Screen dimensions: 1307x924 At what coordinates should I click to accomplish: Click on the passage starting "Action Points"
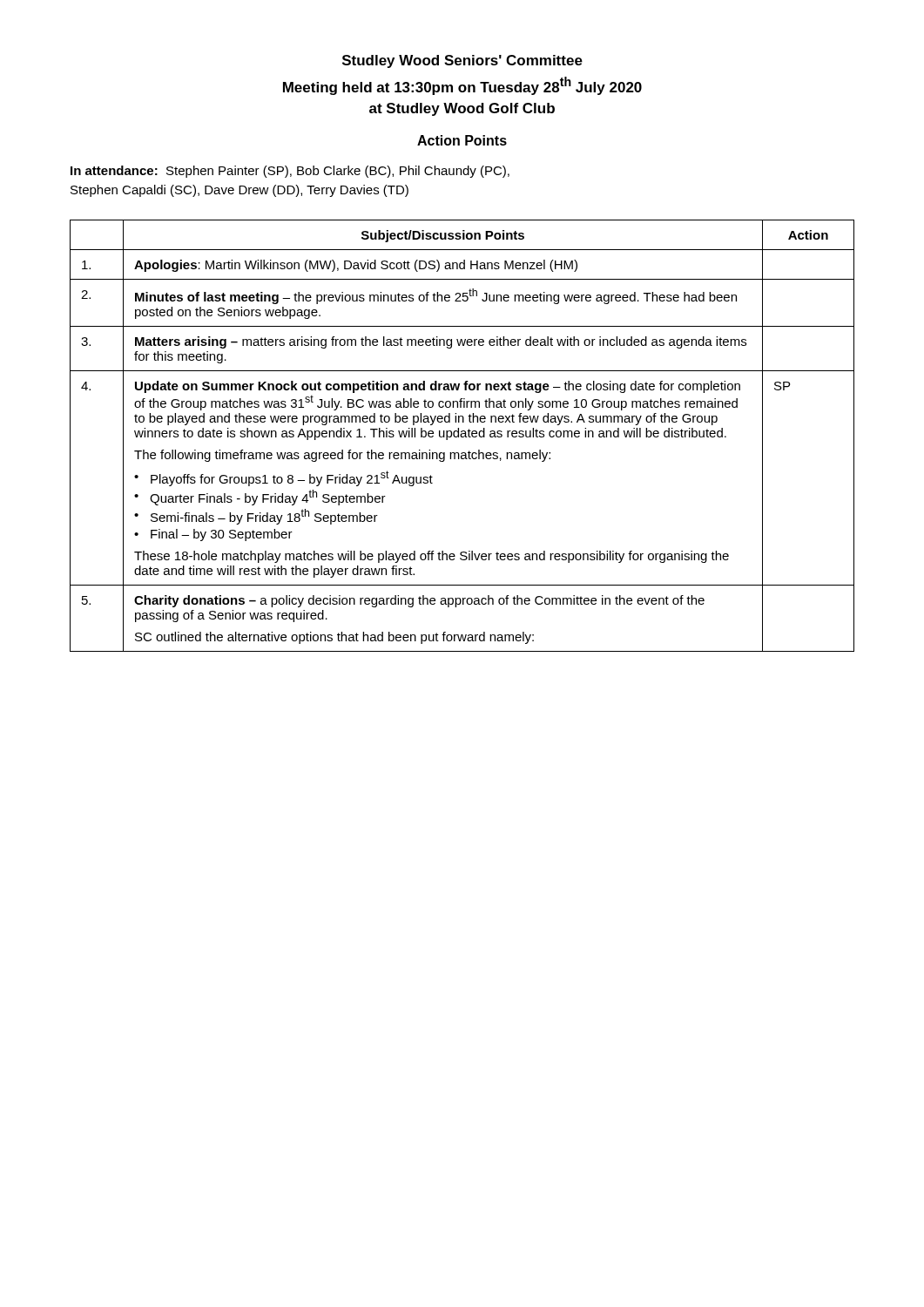point(462,140)
